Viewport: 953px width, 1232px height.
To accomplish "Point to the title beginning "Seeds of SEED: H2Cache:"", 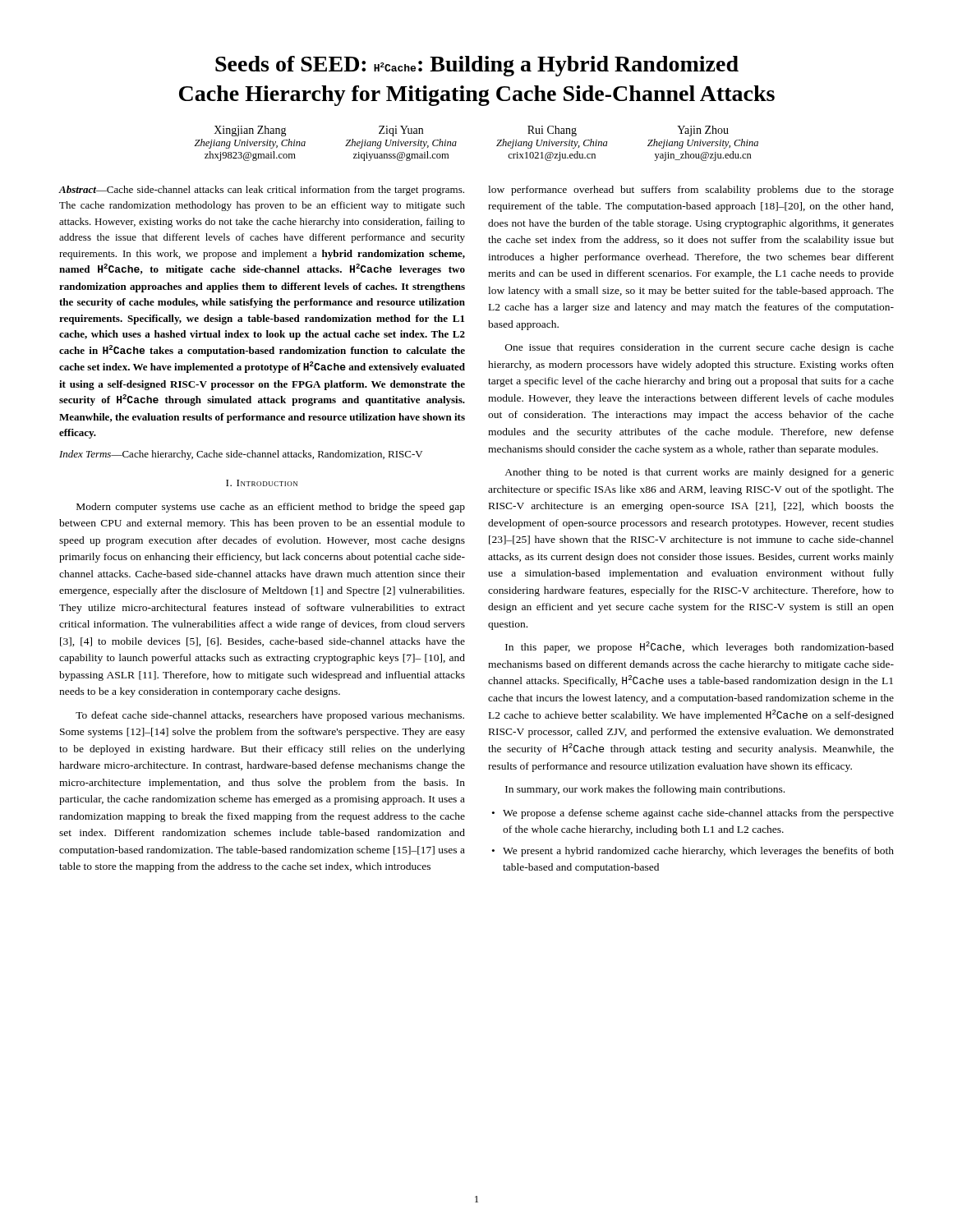I will click(476, 79).
